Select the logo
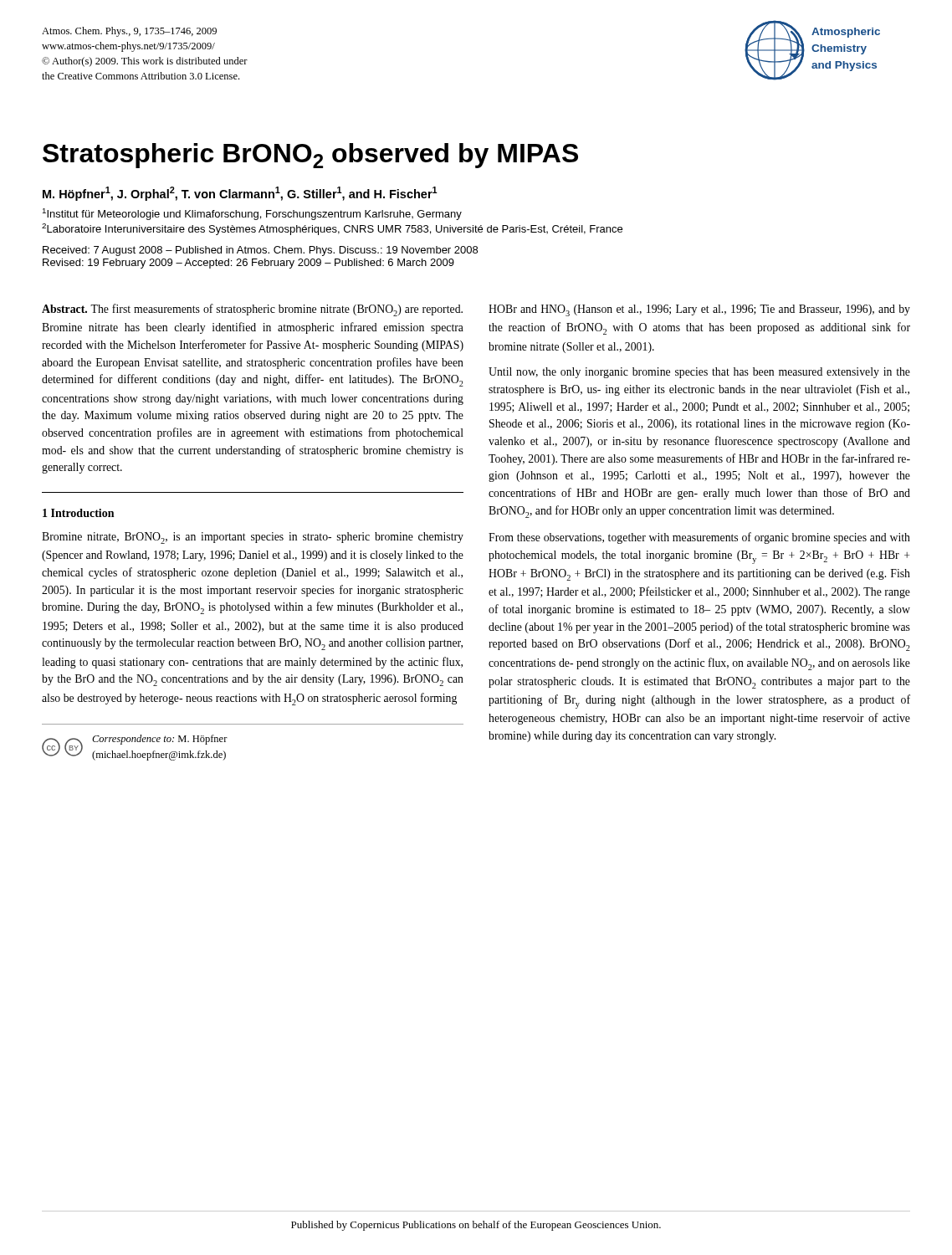Screen dimensions: 1255x952 (x=827, y=52)
